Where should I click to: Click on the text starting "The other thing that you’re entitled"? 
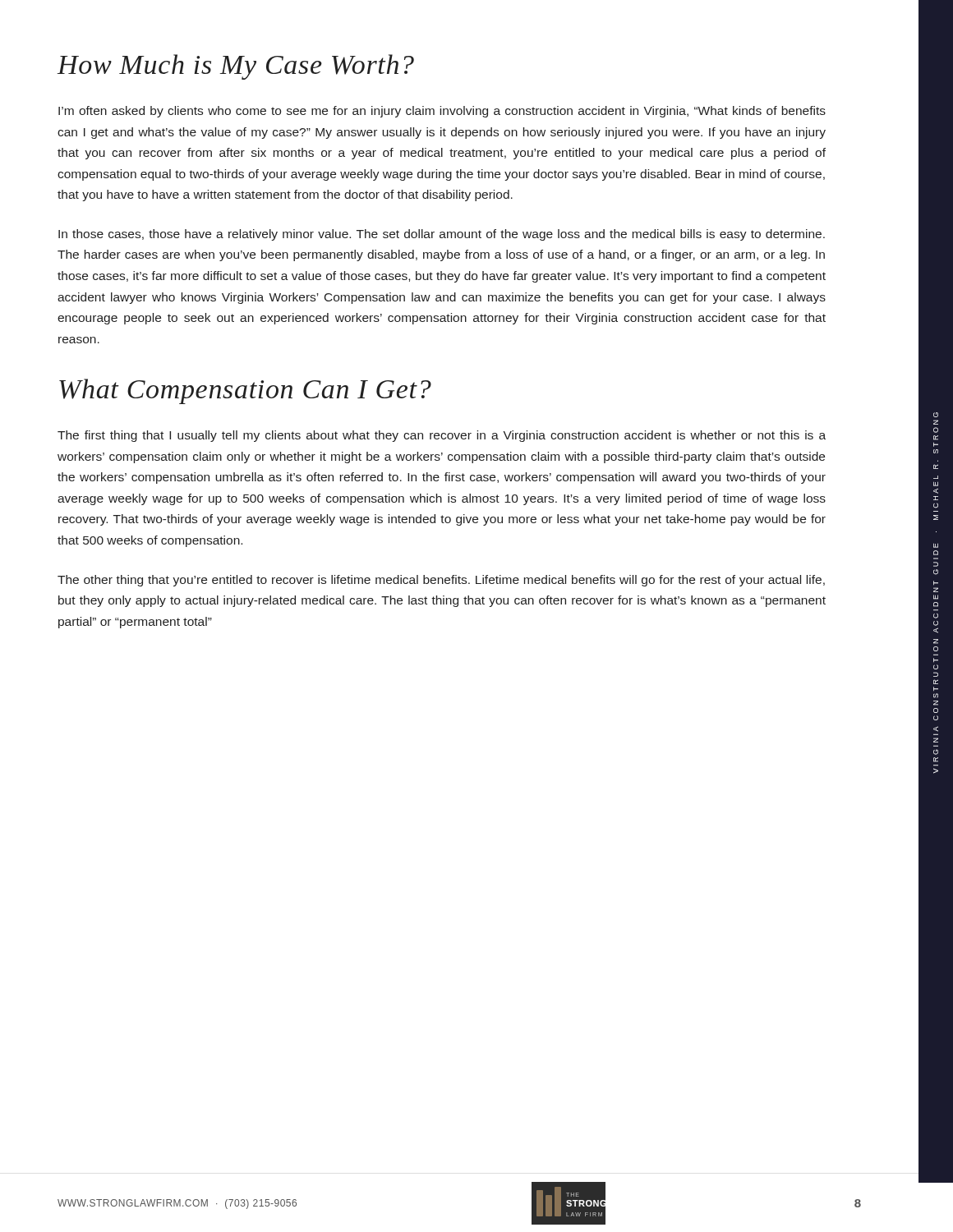pyautogui.click(x=442, y=600)
